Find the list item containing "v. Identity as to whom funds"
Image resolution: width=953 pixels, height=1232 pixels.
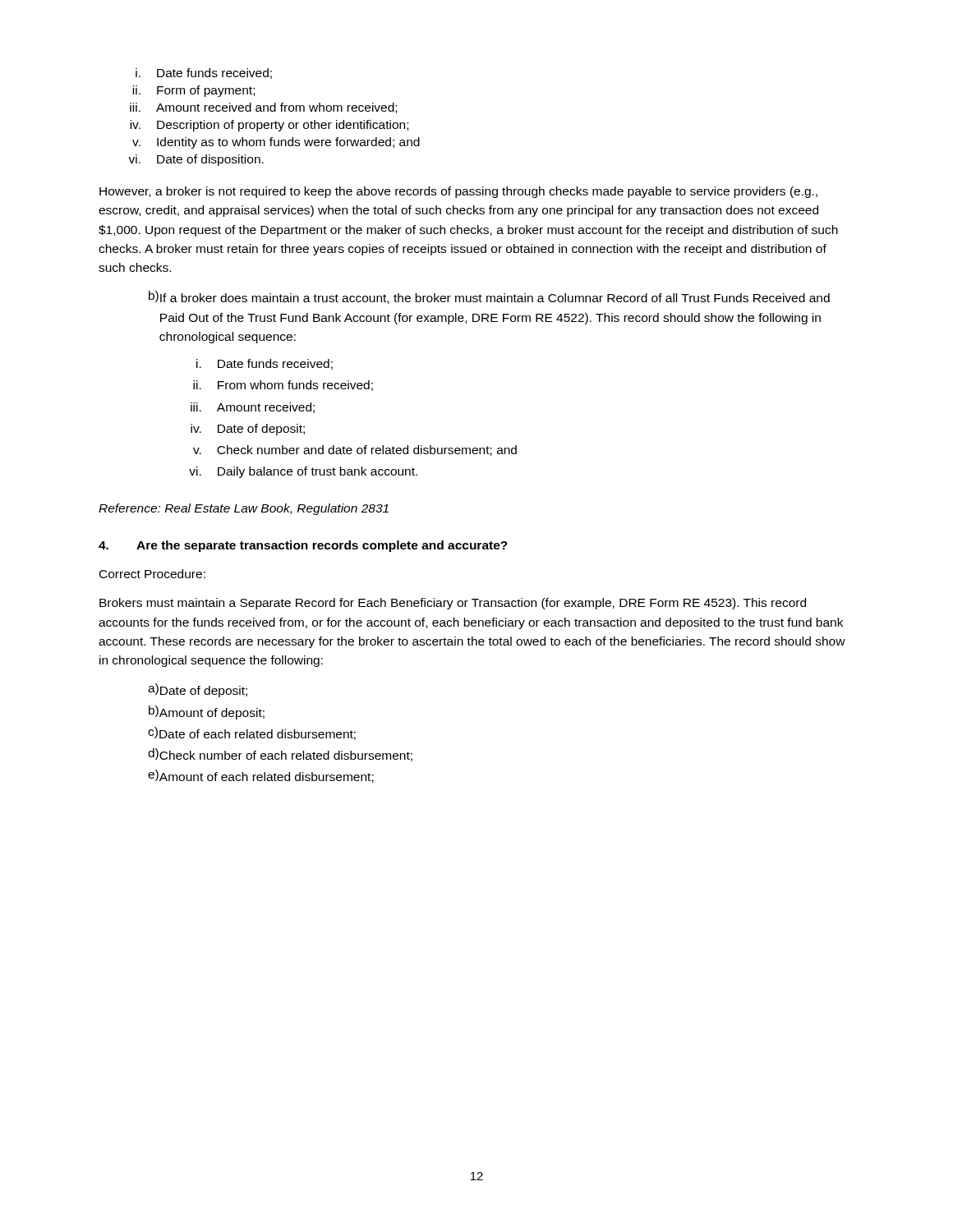pos(276,143)
